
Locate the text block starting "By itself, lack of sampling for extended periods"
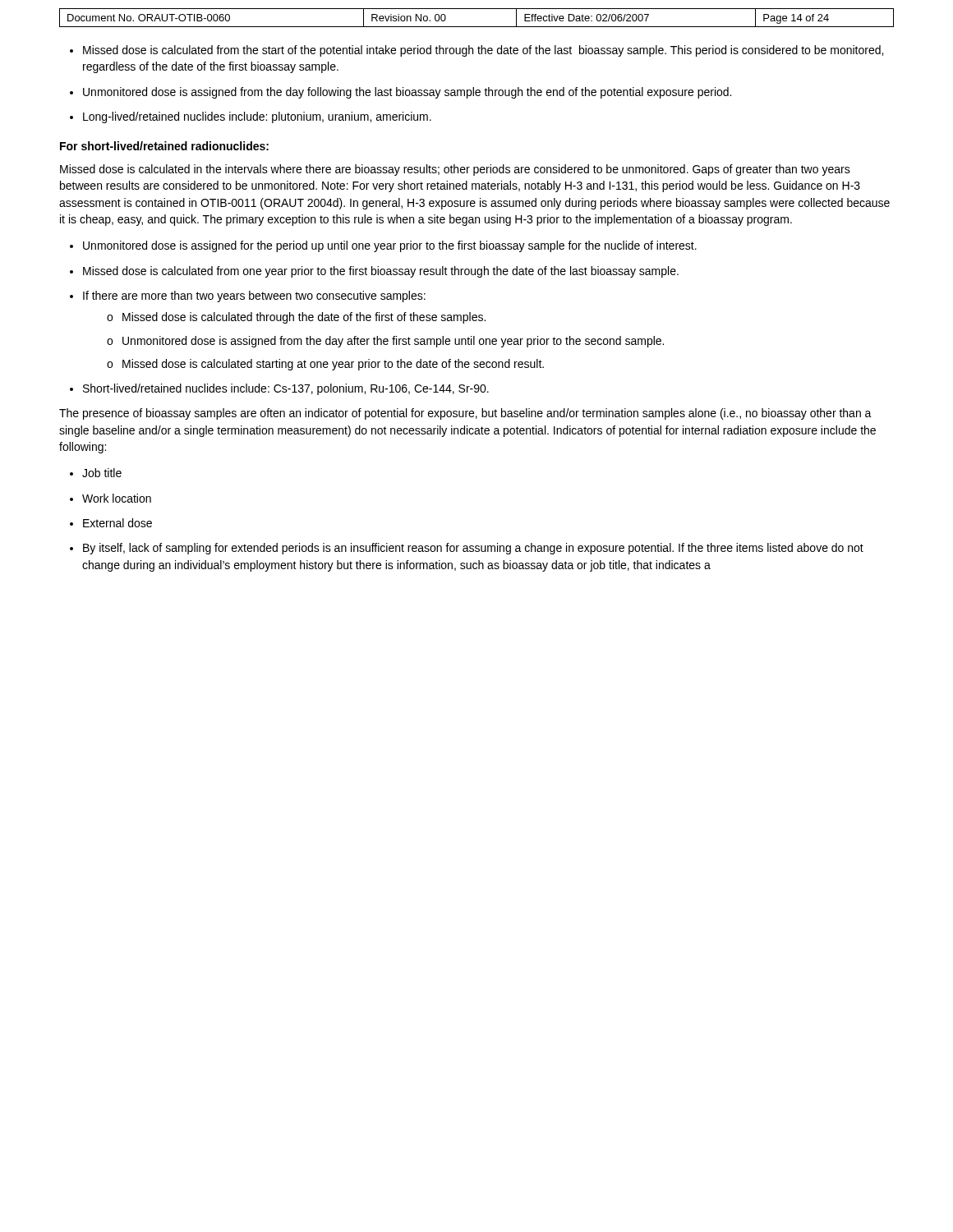point(488,556)
